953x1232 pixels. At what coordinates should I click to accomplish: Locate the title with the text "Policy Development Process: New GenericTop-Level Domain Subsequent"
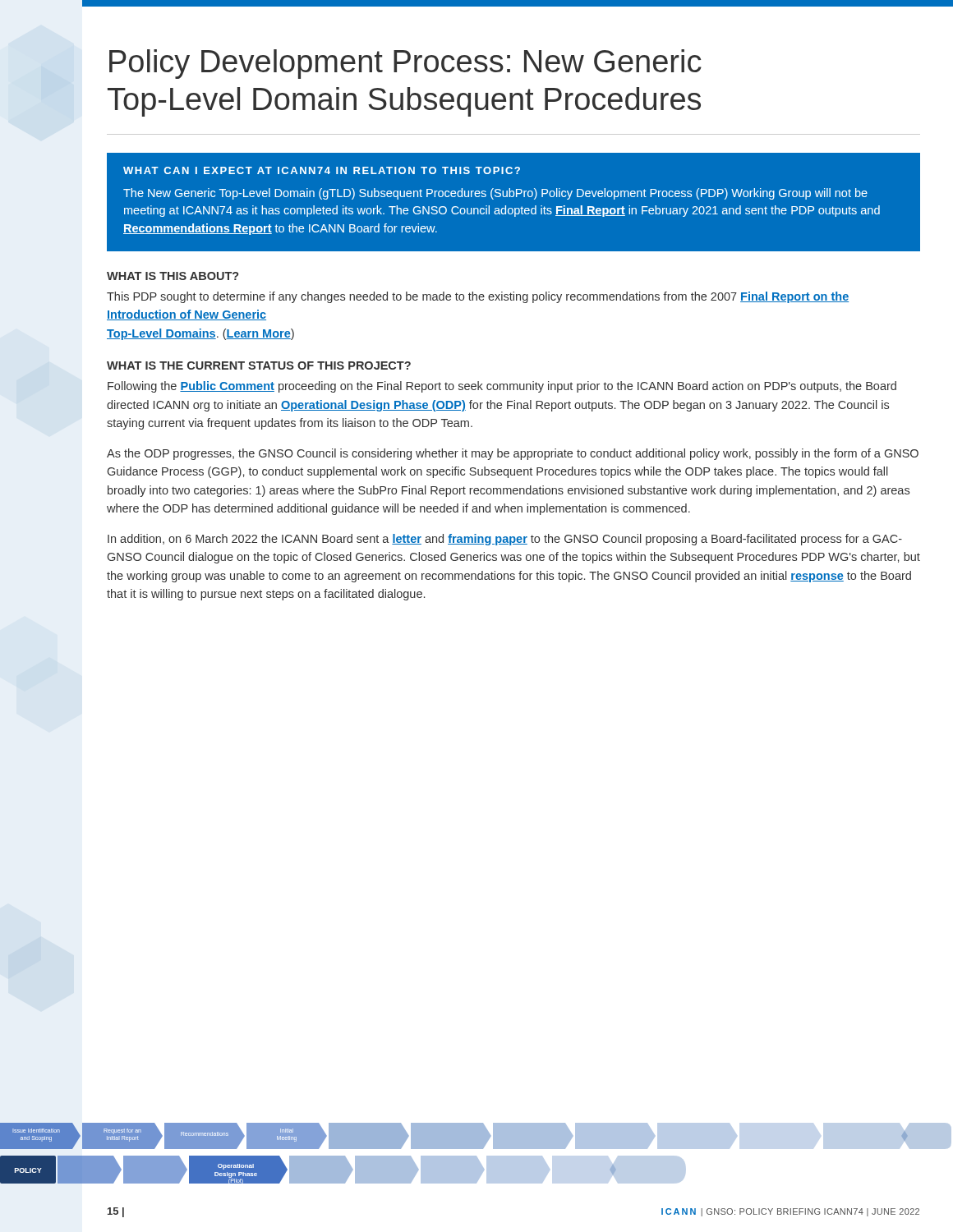[x=513, y=81]
